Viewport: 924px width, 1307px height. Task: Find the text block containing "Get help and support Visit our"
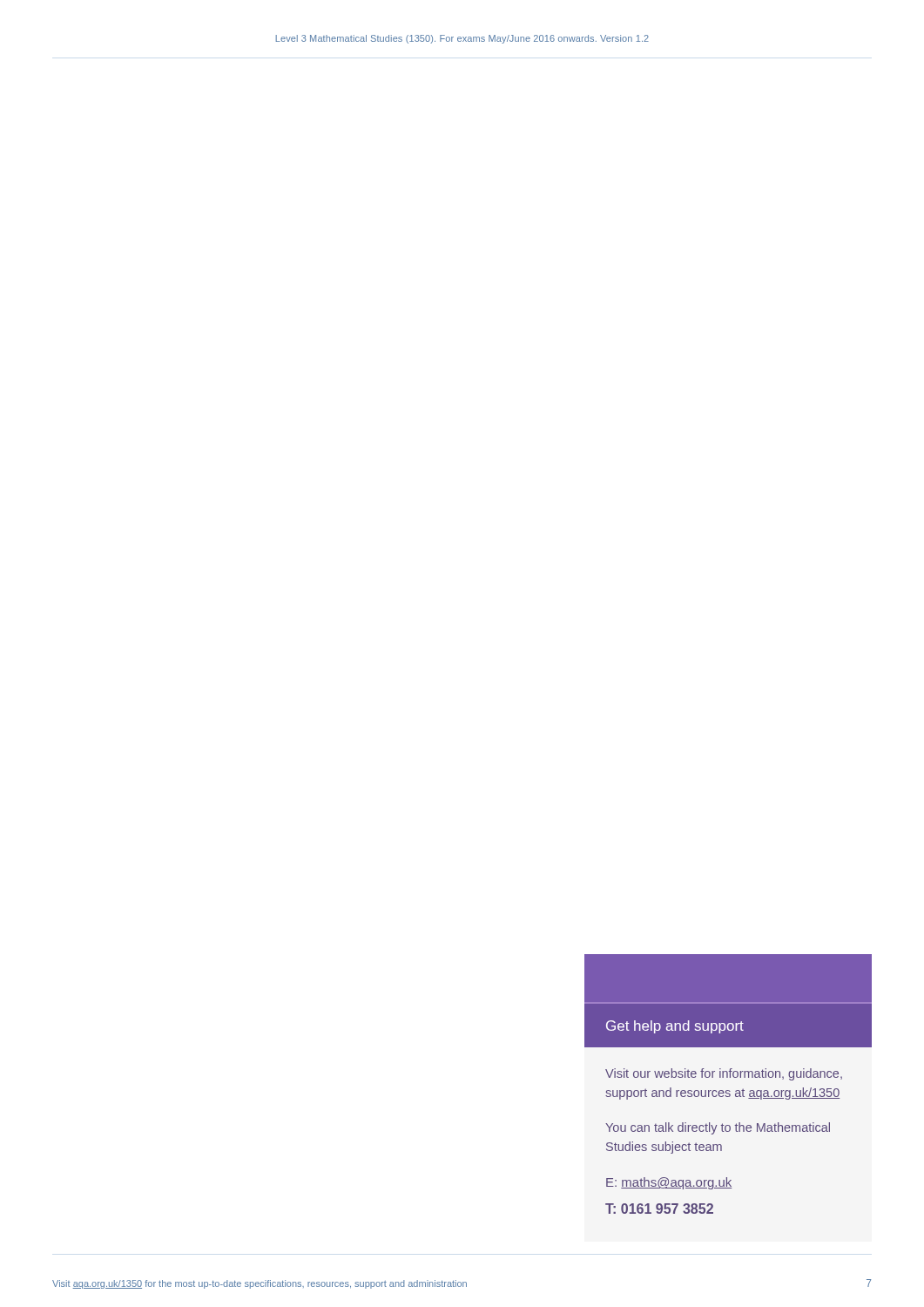pos(728,1098)
